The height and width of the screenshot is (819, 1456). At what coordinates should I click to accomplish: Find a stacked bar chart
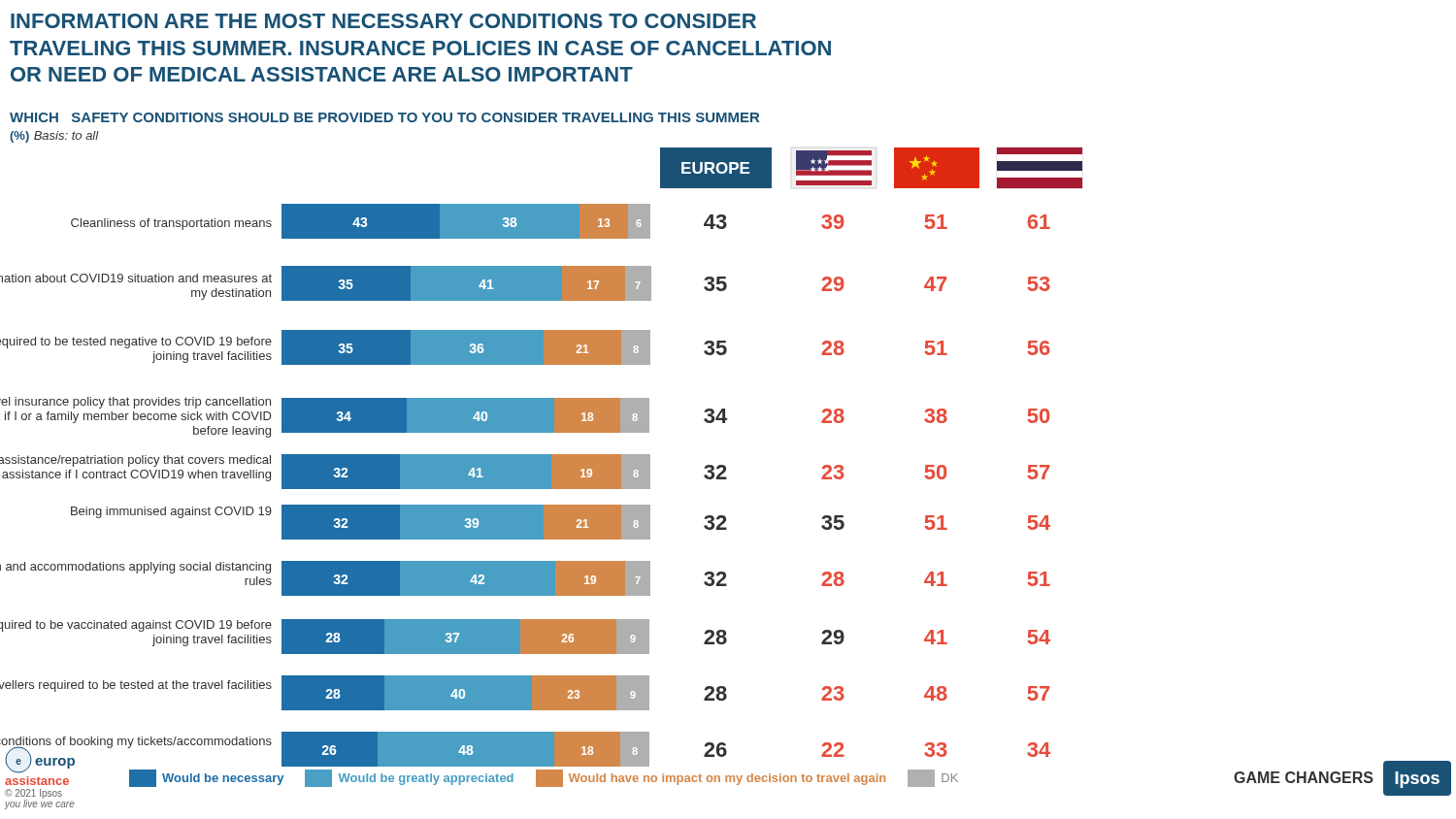point(728,461)
